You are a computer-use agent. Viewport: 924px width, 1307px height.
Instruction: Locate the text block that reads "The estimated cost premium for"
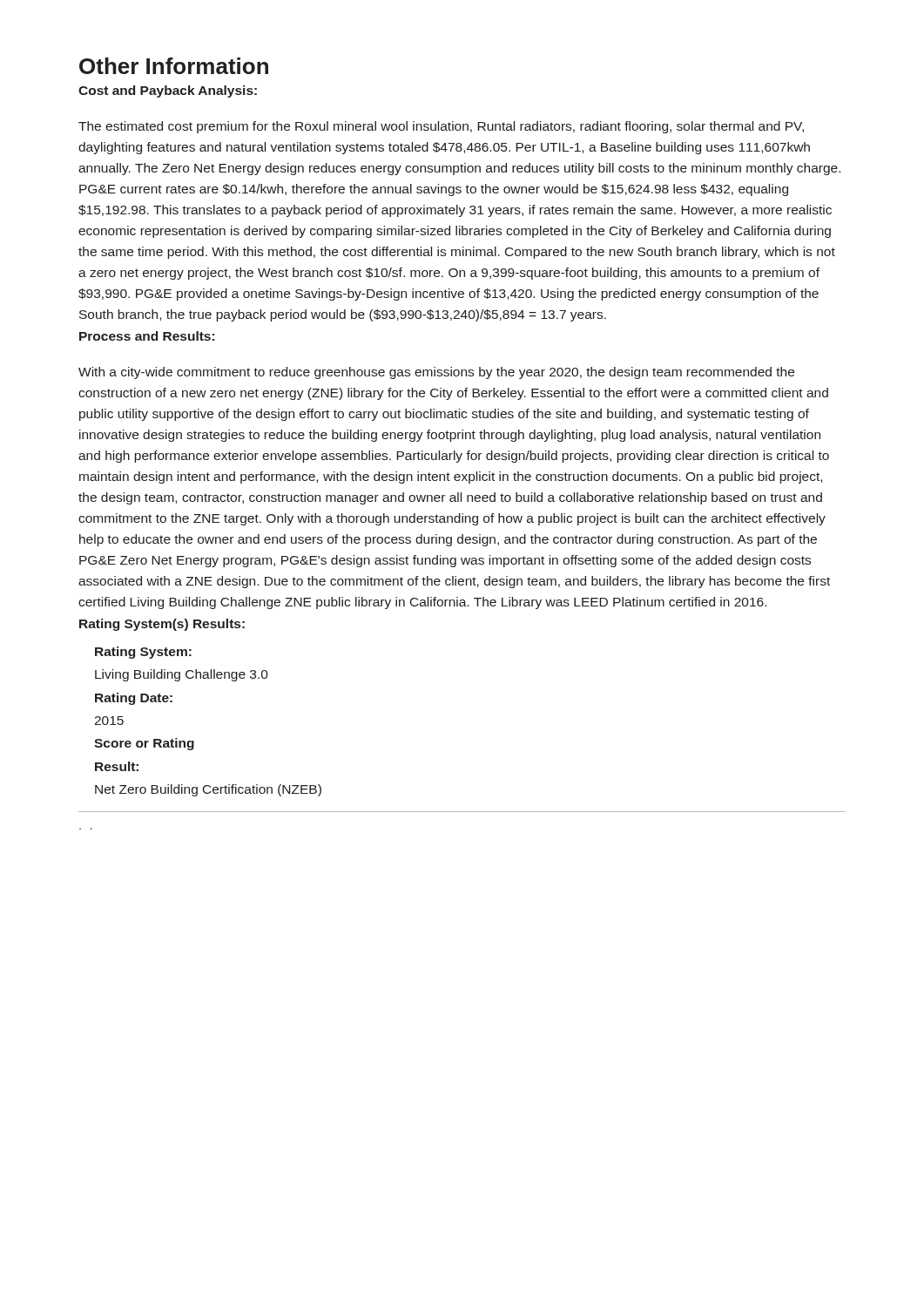[x=460, y=220]
